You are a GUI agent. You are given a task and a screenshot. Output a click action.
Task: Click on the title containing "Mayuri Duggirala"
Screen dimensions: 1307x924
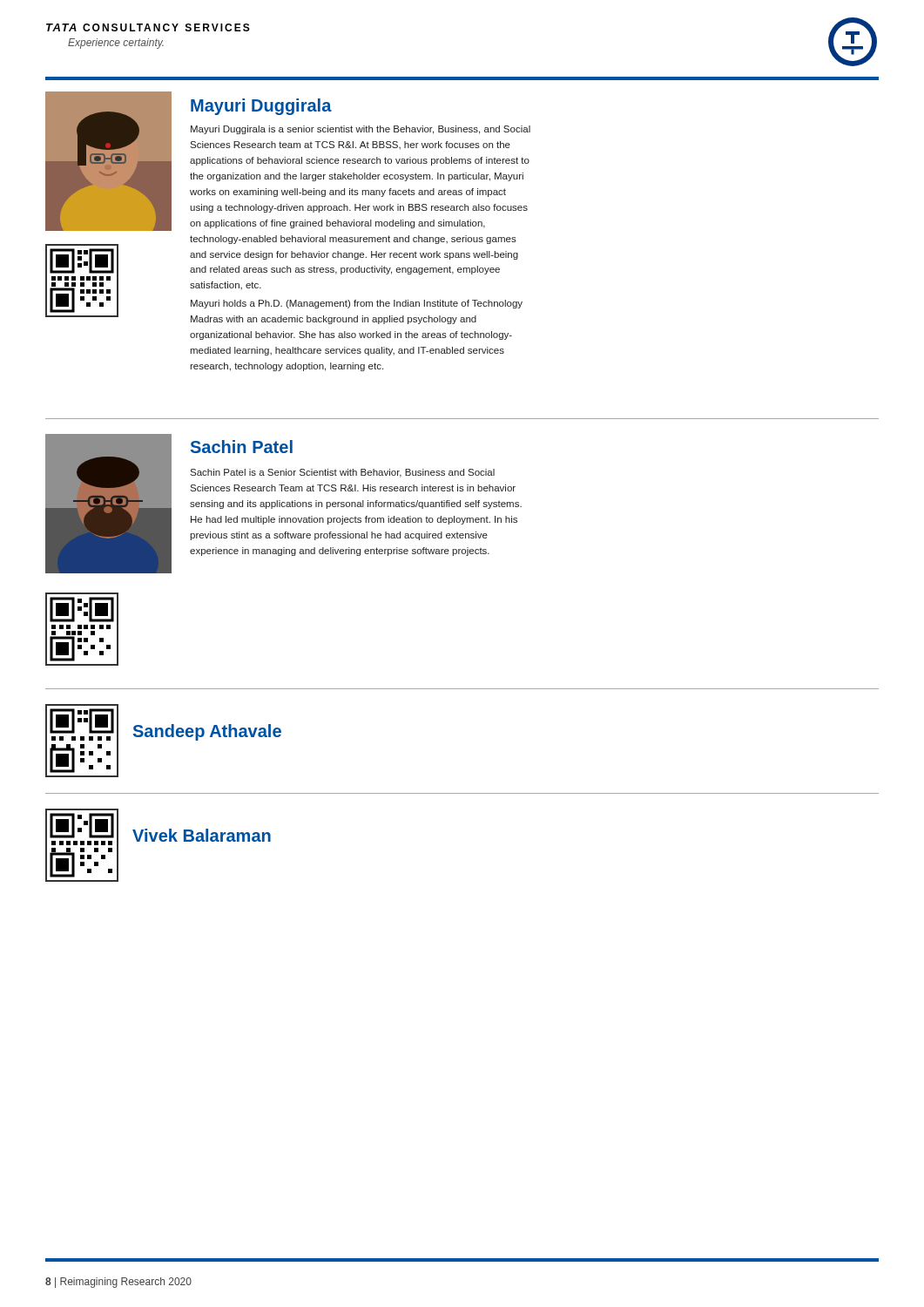(261, 105)
